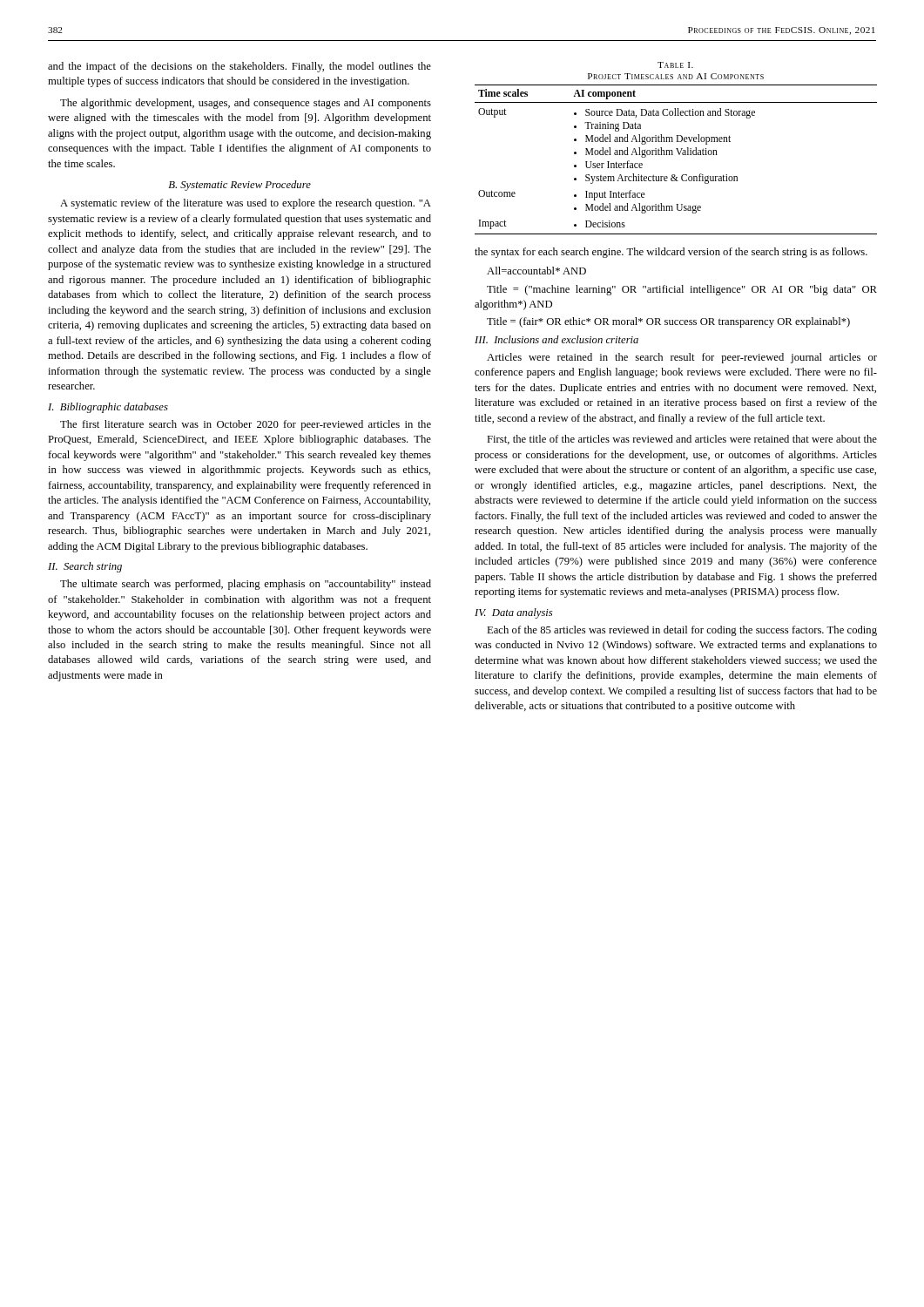
Task: Where does it say "III. Inclusions and exclusion criteria"?
Action: (557, 340)
